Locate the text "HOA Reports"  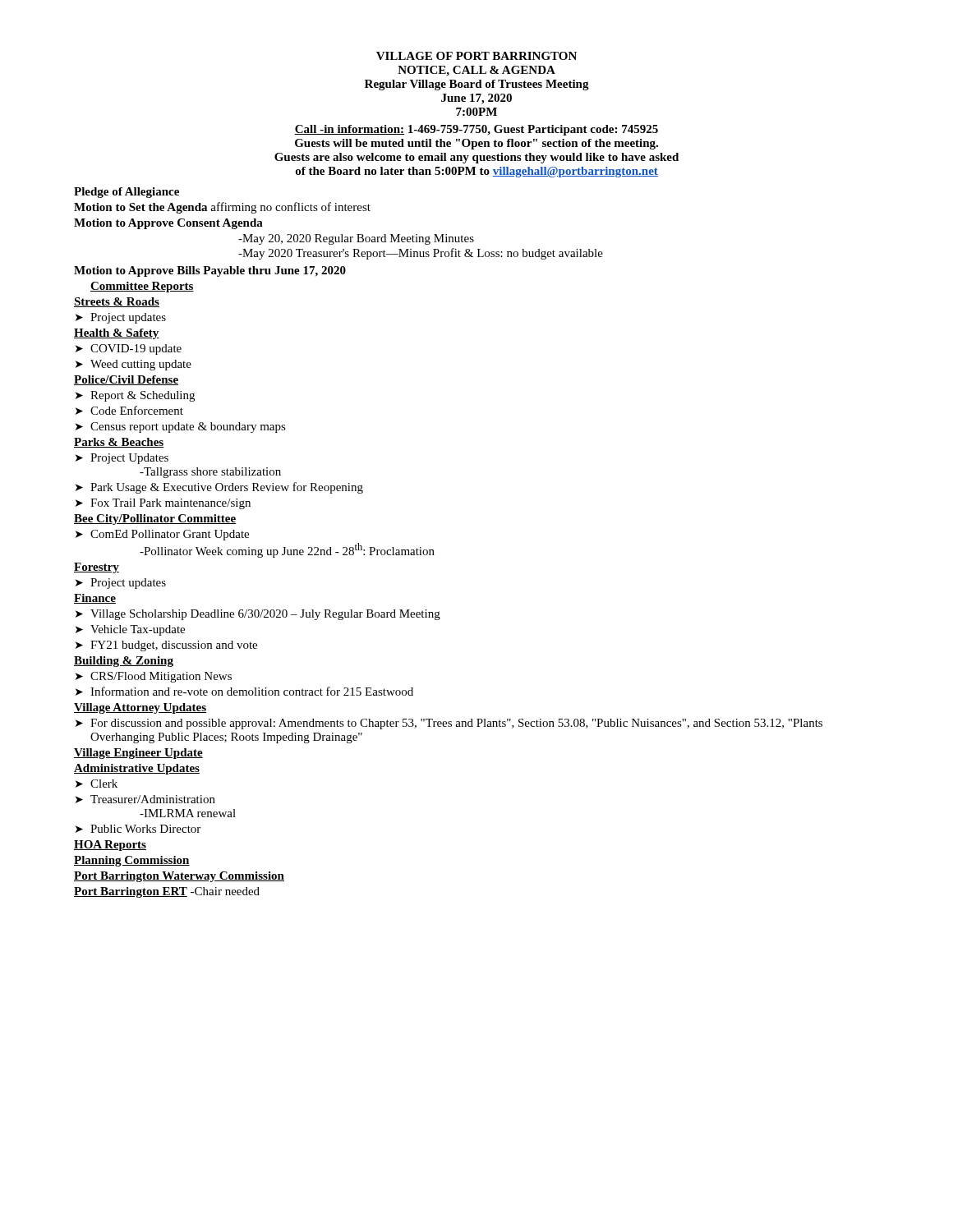[x=110, y=844]
